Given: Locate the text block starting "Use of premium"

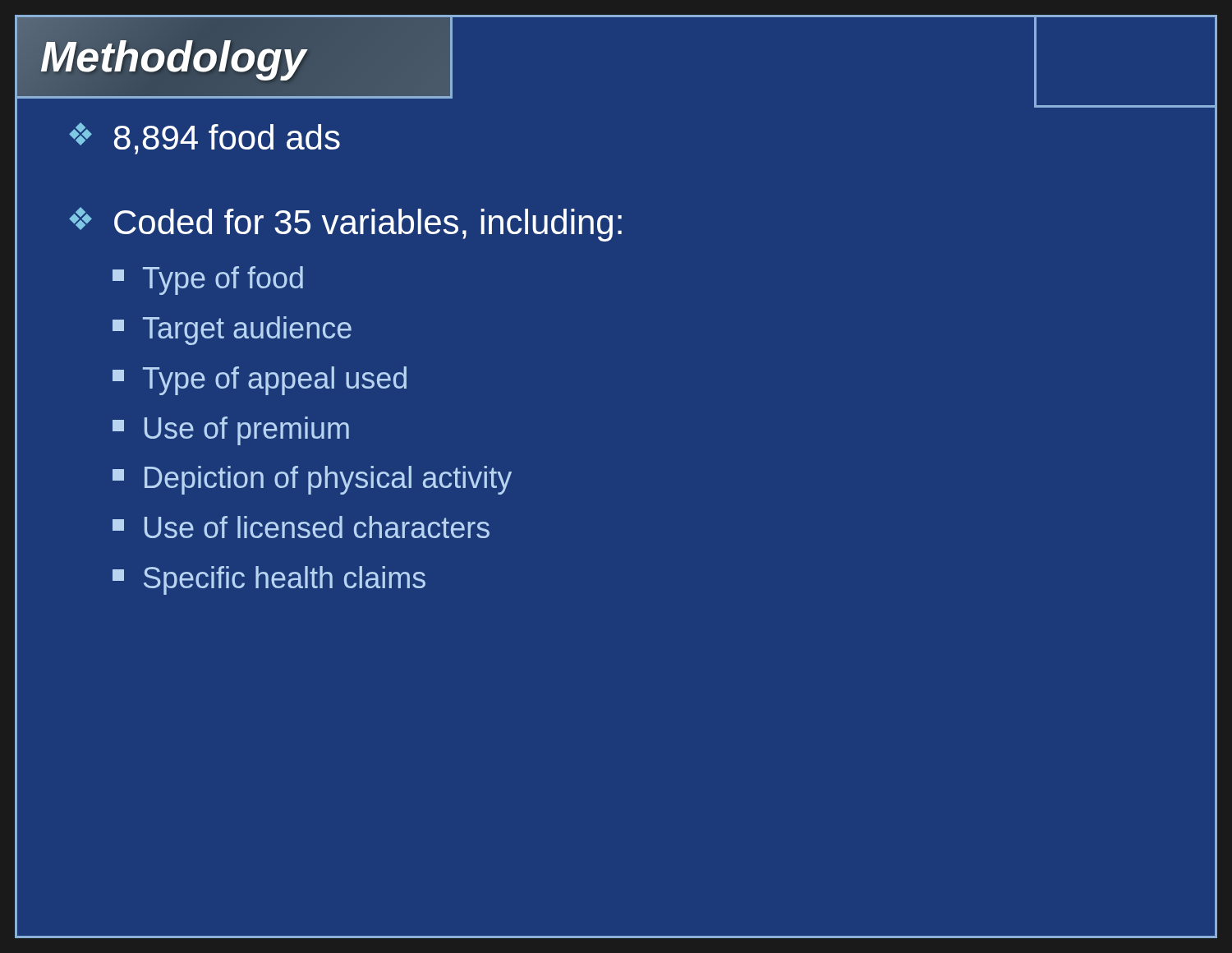Looking at the screenshot, I should [x=232, y=428].
